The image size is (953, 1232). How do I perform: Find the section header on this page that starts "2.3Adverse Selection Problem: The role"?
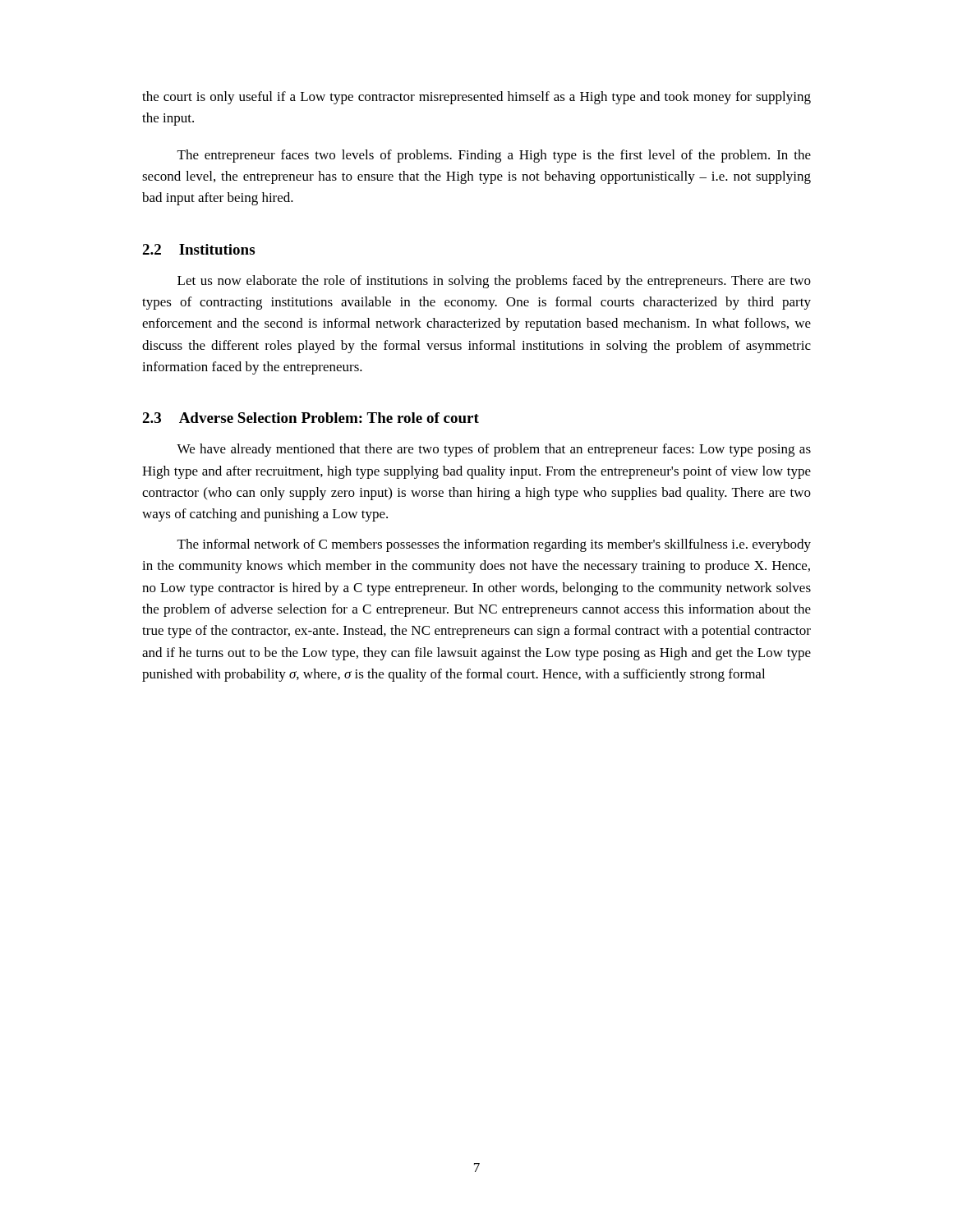tap(310, 418)
